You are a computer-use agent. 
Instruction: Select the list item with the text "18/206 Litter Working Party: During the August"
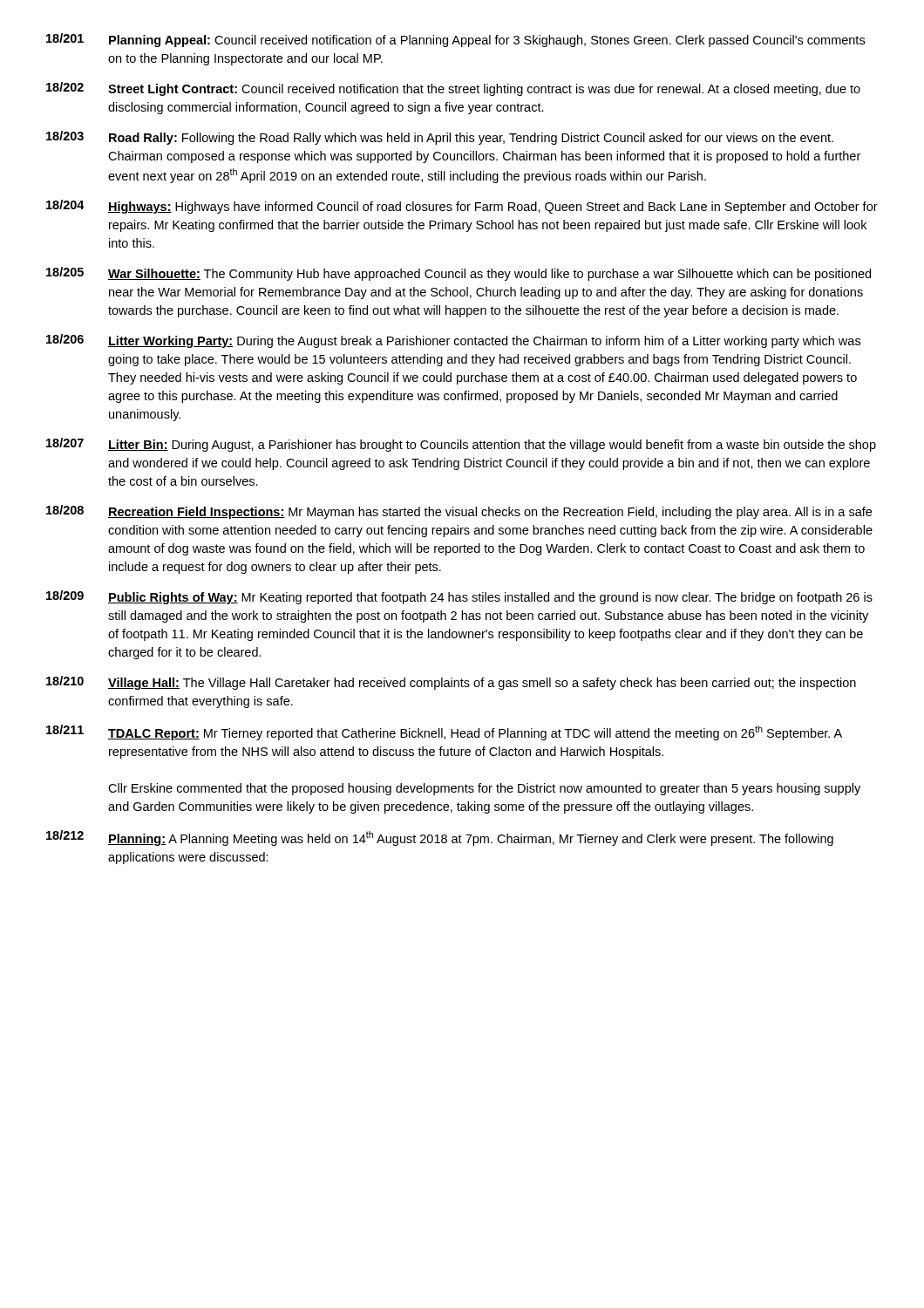pos(462,378)
